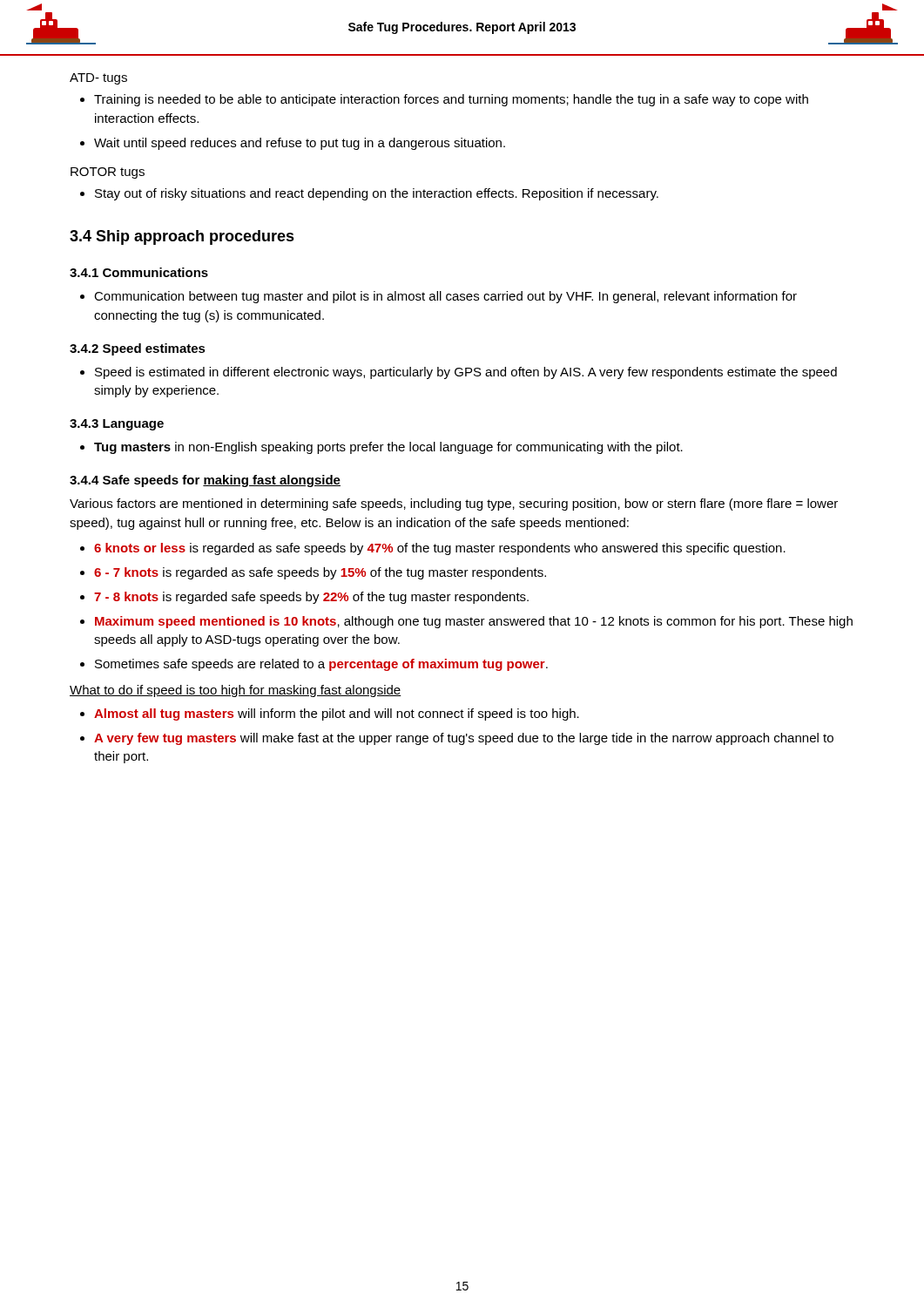
Task: Select the list item that says "Maximum speed mentioned"
Action: (474, 630)
